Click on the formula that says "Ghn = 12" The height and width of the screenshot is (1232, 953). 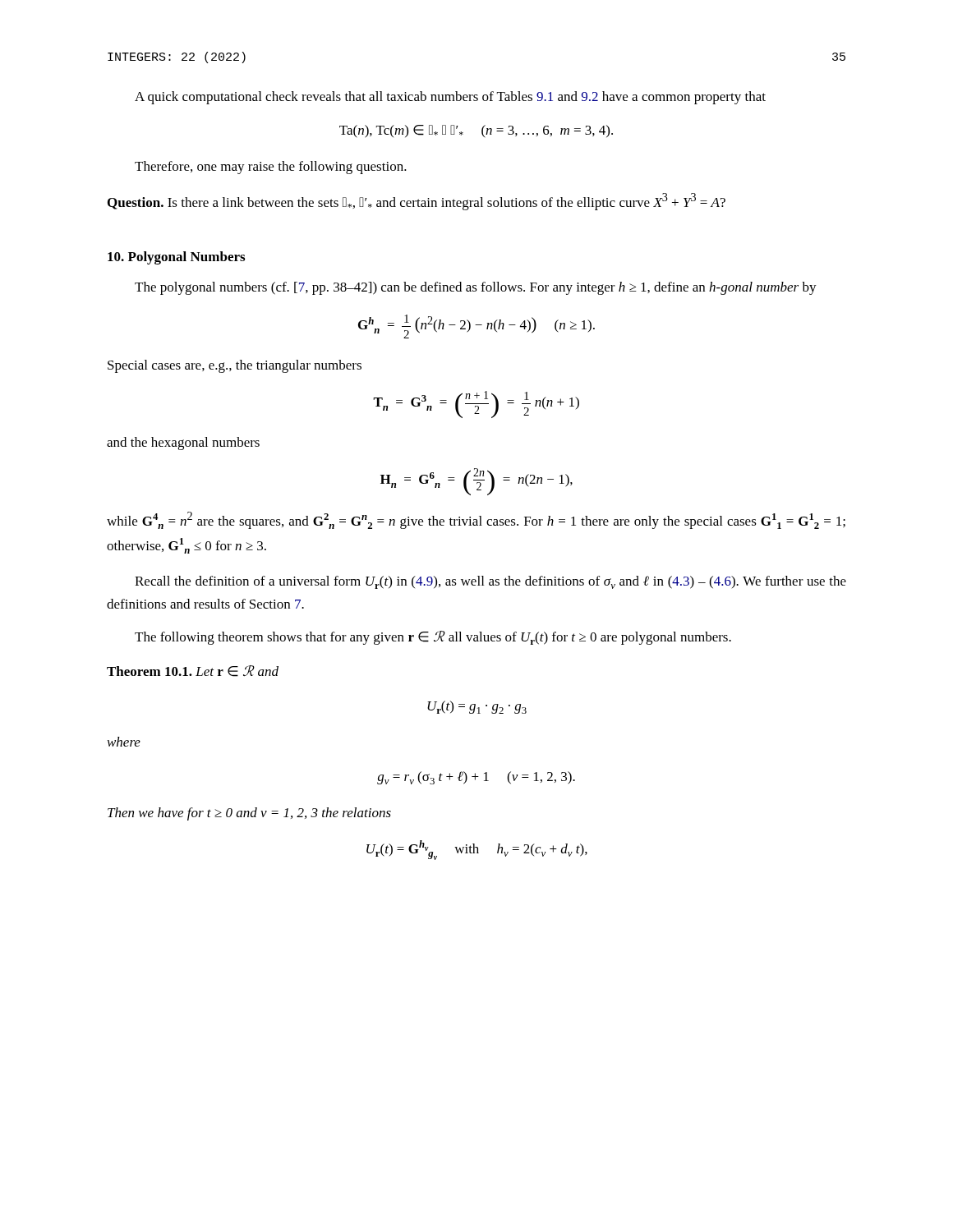click(x=476, y=326)
